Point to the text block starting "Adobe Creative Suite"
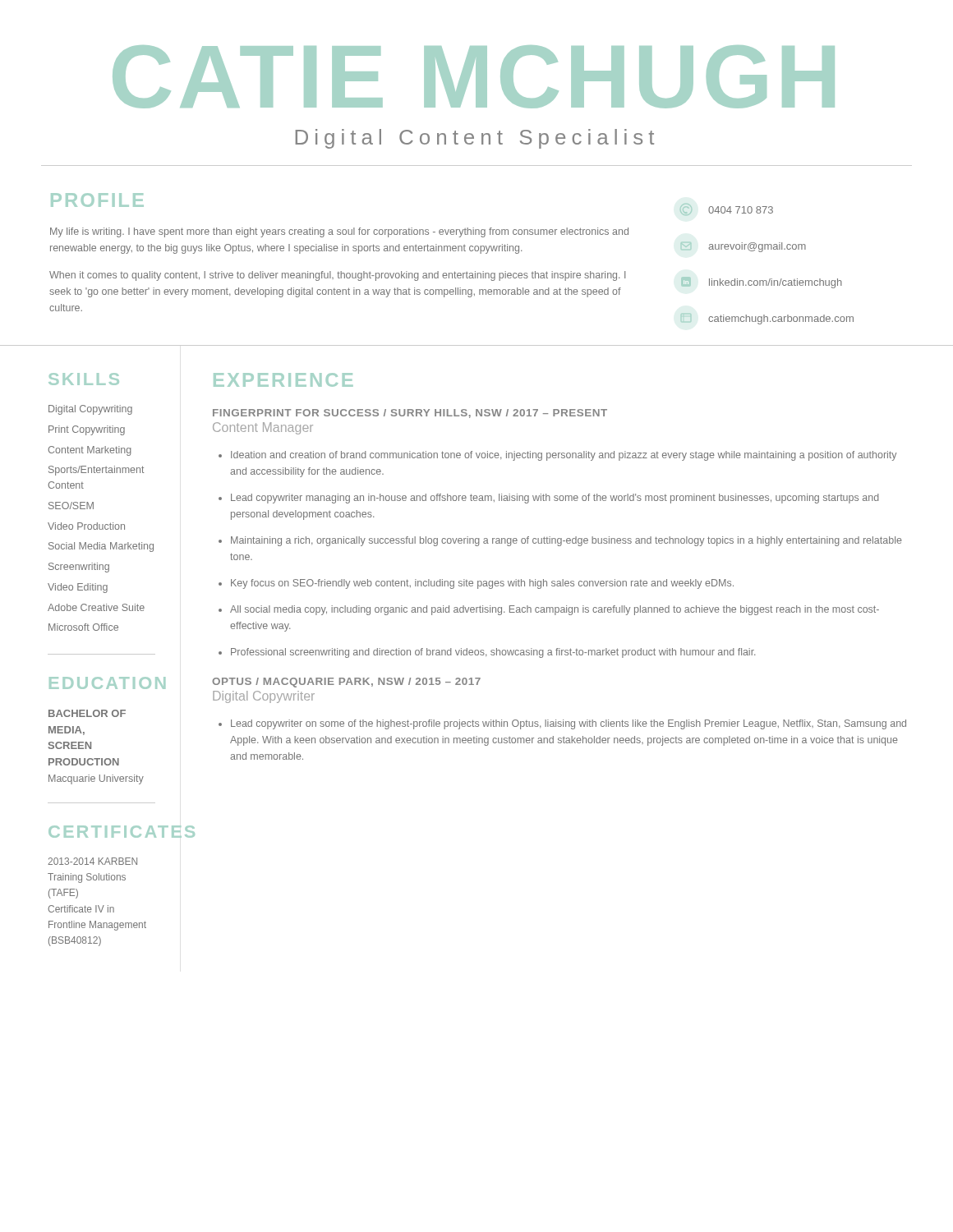Viewport: 953px width, 1232px height. tap(96, 607)
